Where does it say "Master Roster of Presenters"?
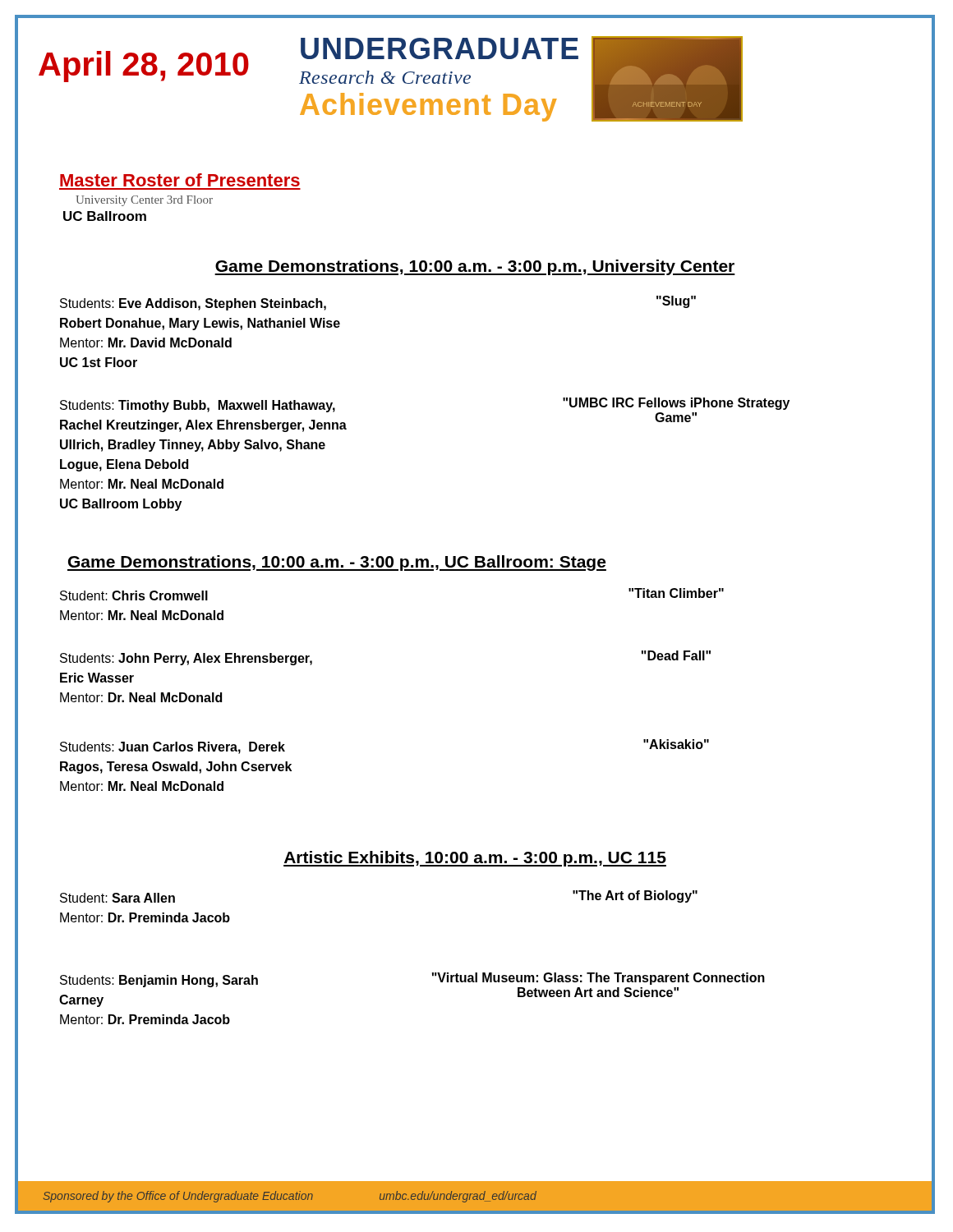 (180, 180)
